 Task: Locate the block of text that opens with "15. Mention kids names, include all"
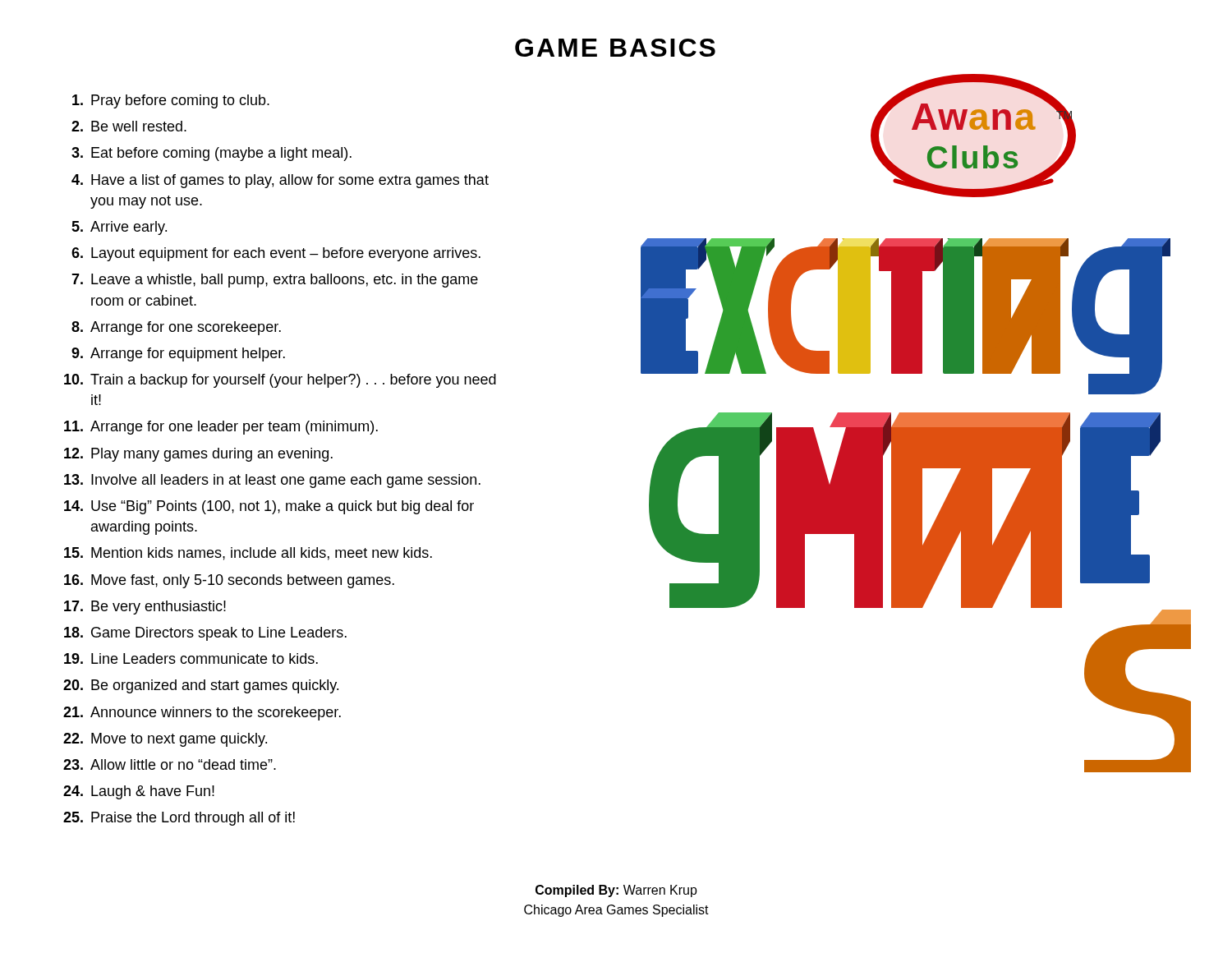click(279, 554)
